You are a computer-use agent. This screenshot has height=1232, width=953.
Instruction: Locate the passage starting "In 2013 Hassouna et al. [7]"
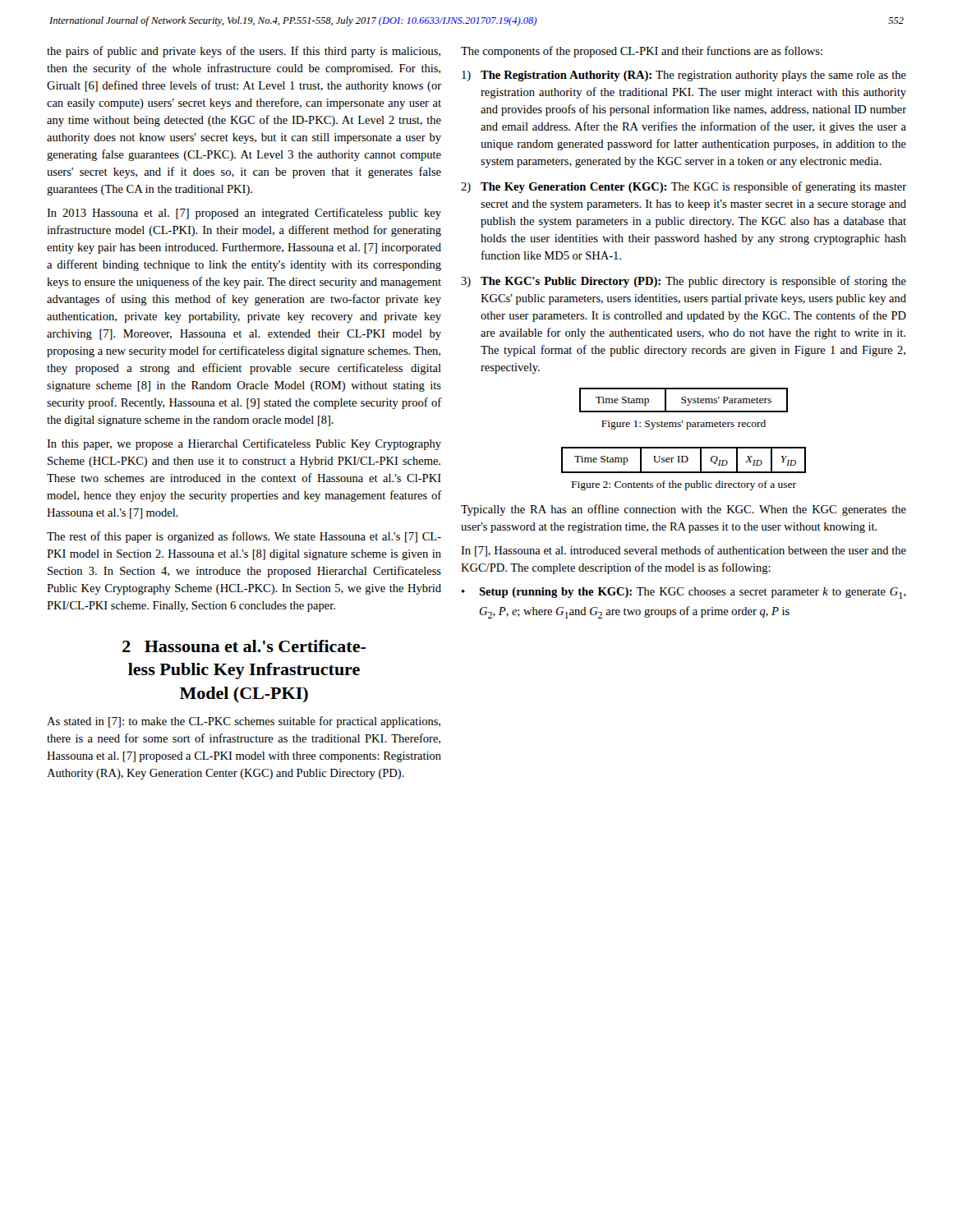(244, 317)
